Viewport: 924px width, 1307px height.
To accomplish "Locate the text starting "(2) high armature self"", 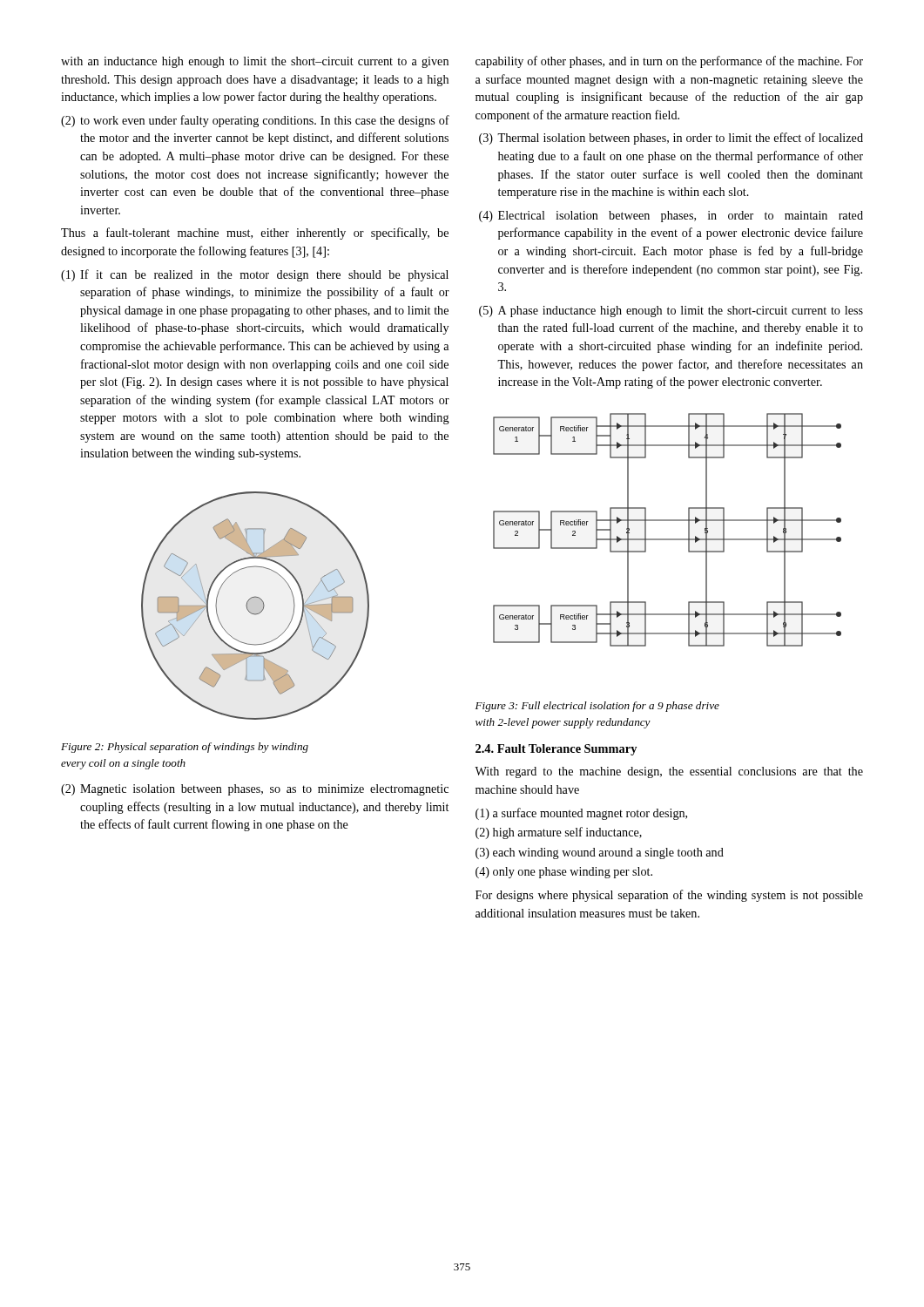I will pyautogui.click(x=559, y=833).
